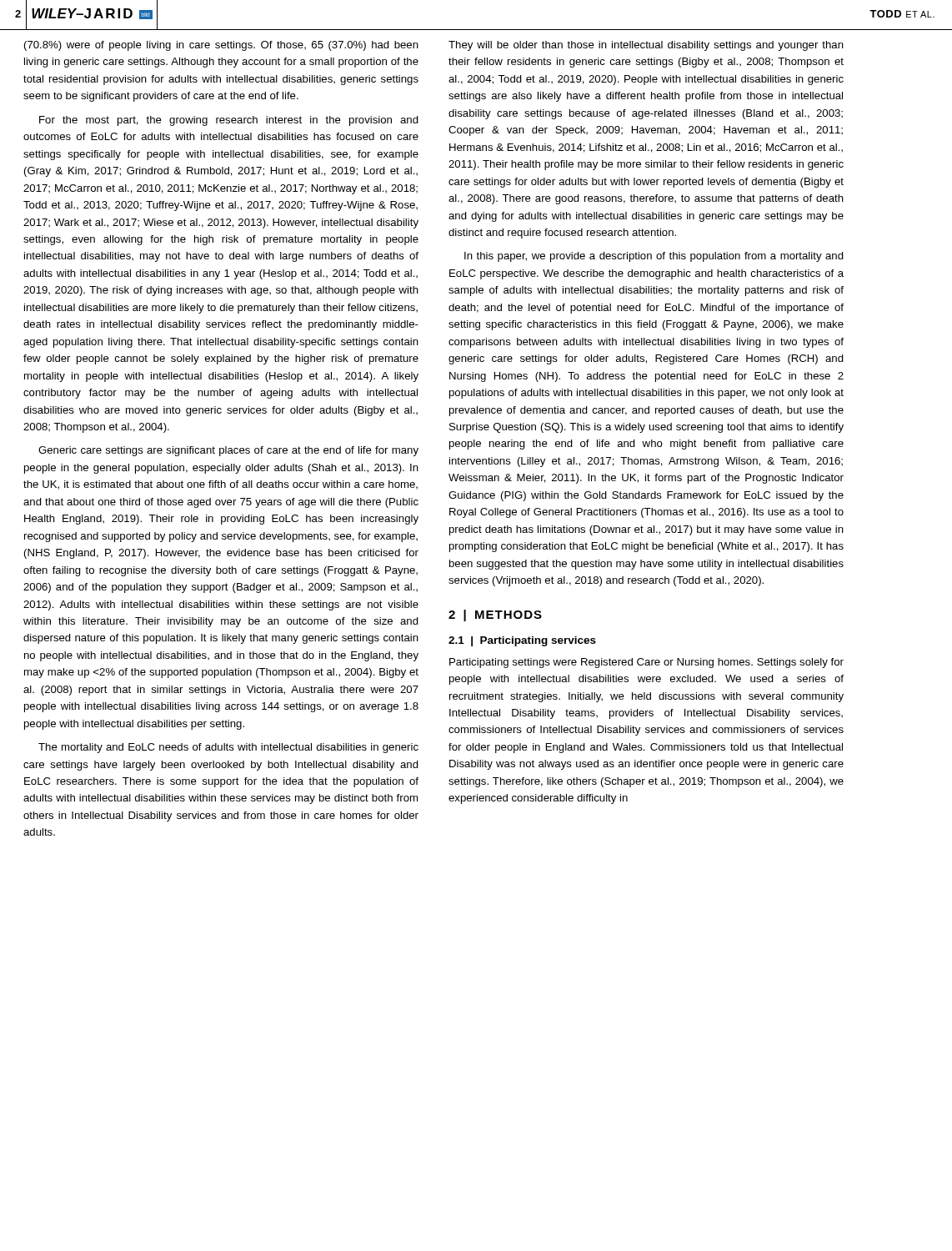Find the text block with the text "Generic care settings are"
Viewport: 952px width, 1251px height.
[221, 587]
